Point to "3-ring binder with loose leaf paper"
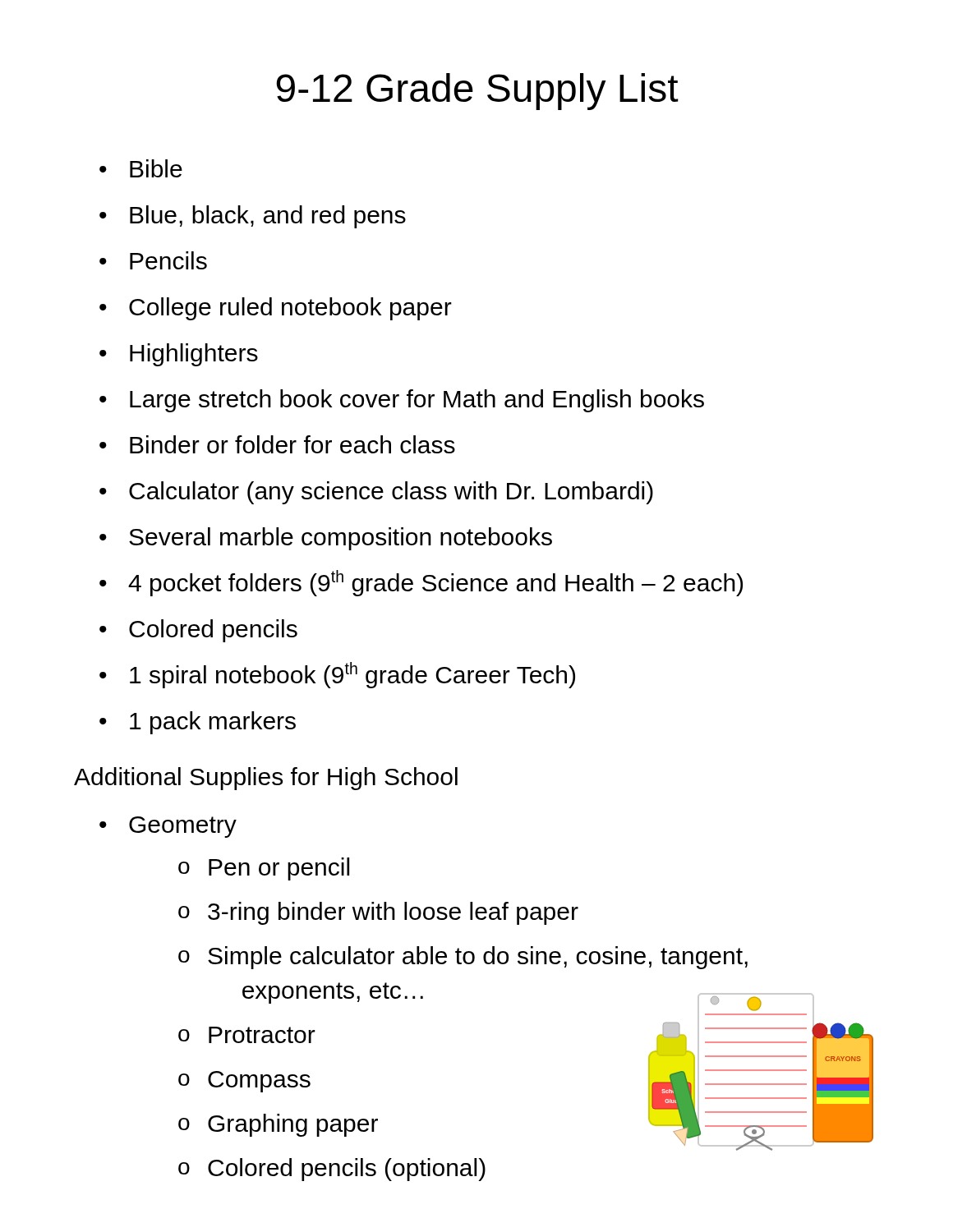This screenshot has width=953, height=1232. coord(393,911)
